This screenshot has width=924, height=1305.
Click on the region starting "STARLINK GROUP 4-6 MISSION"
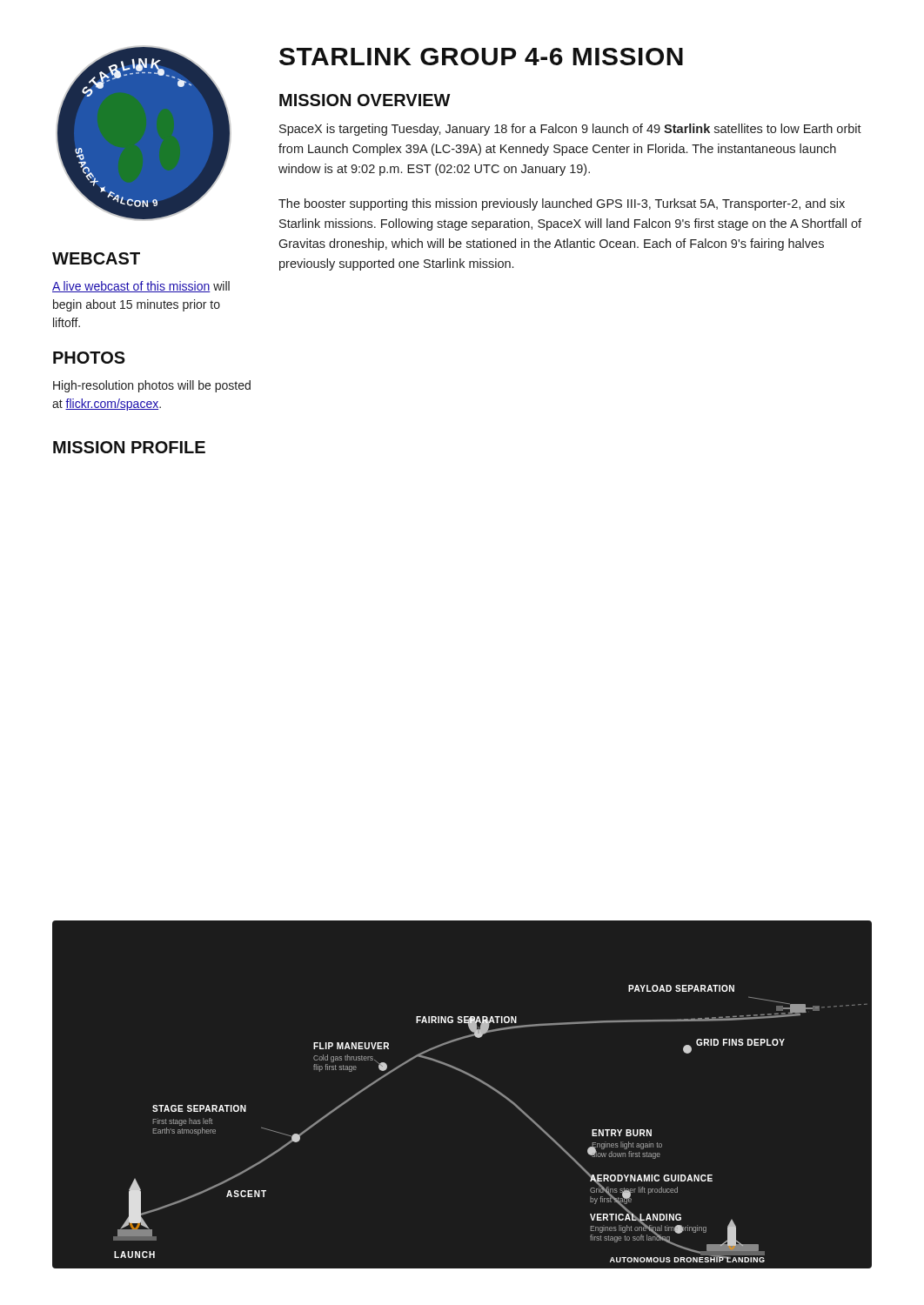[x=482, y=56]
